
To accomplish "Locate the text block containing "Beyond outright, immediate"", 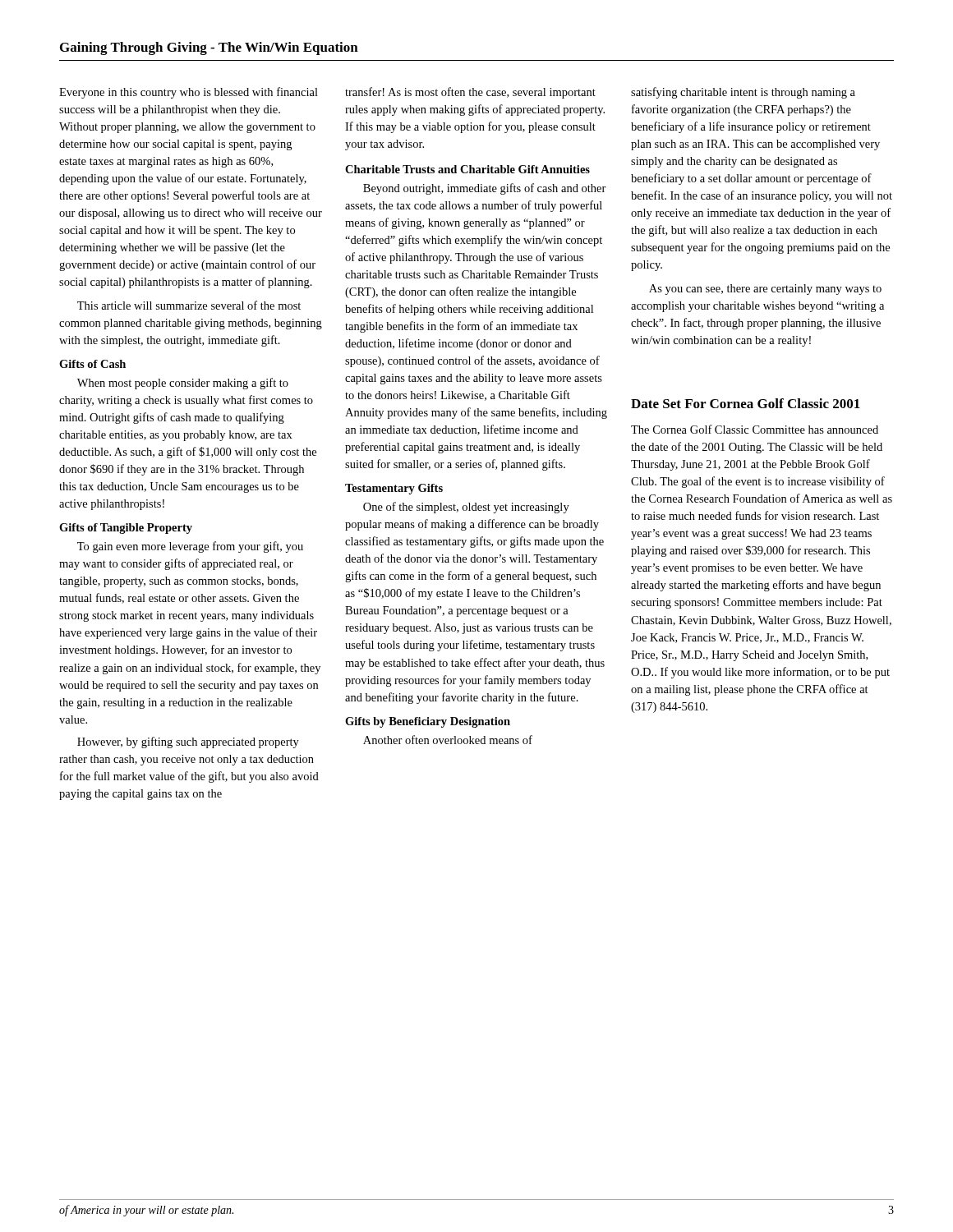I will point(476,327).
